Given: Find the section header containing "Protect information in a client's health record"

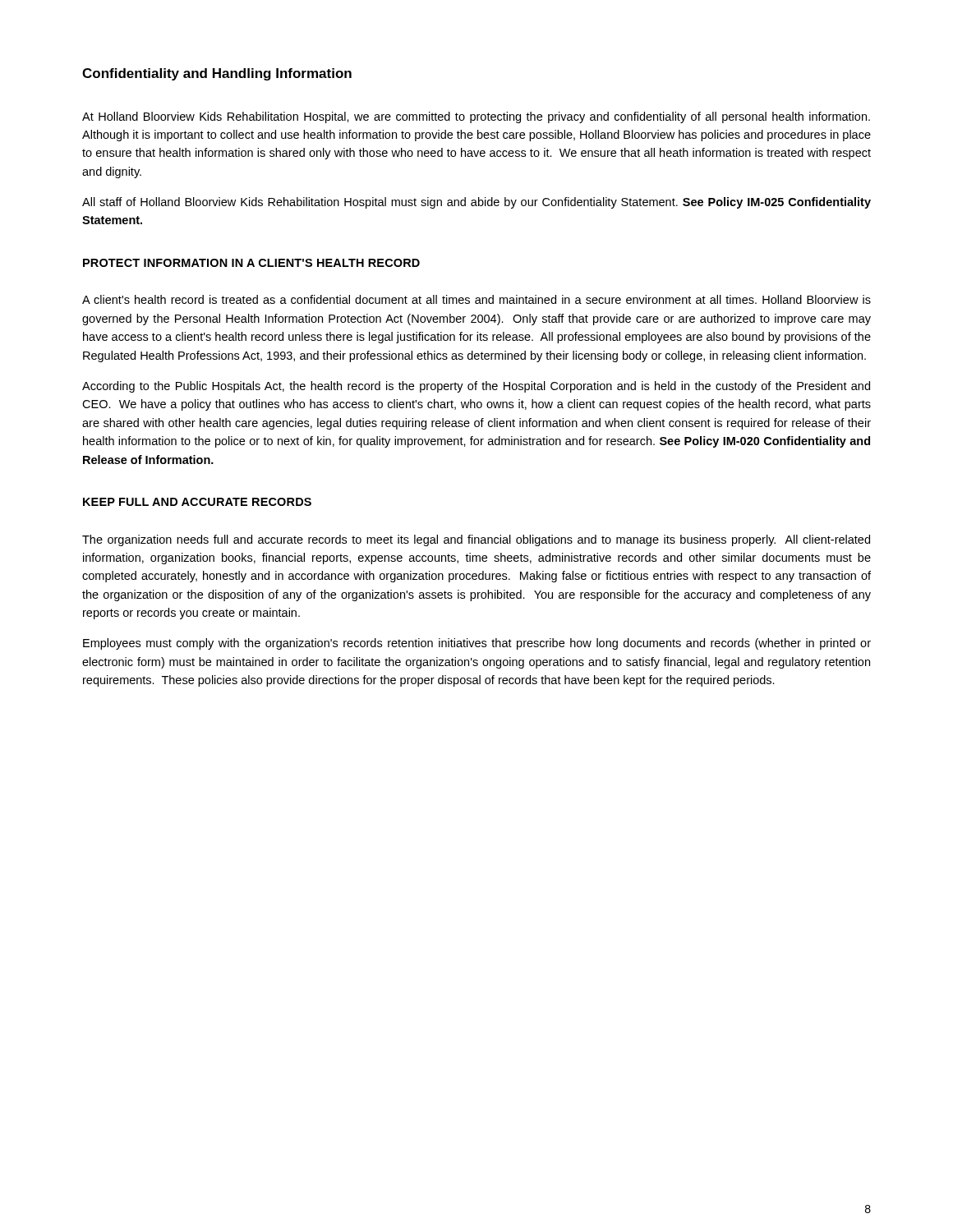Looking at the screenshot, I should [251, 263].
